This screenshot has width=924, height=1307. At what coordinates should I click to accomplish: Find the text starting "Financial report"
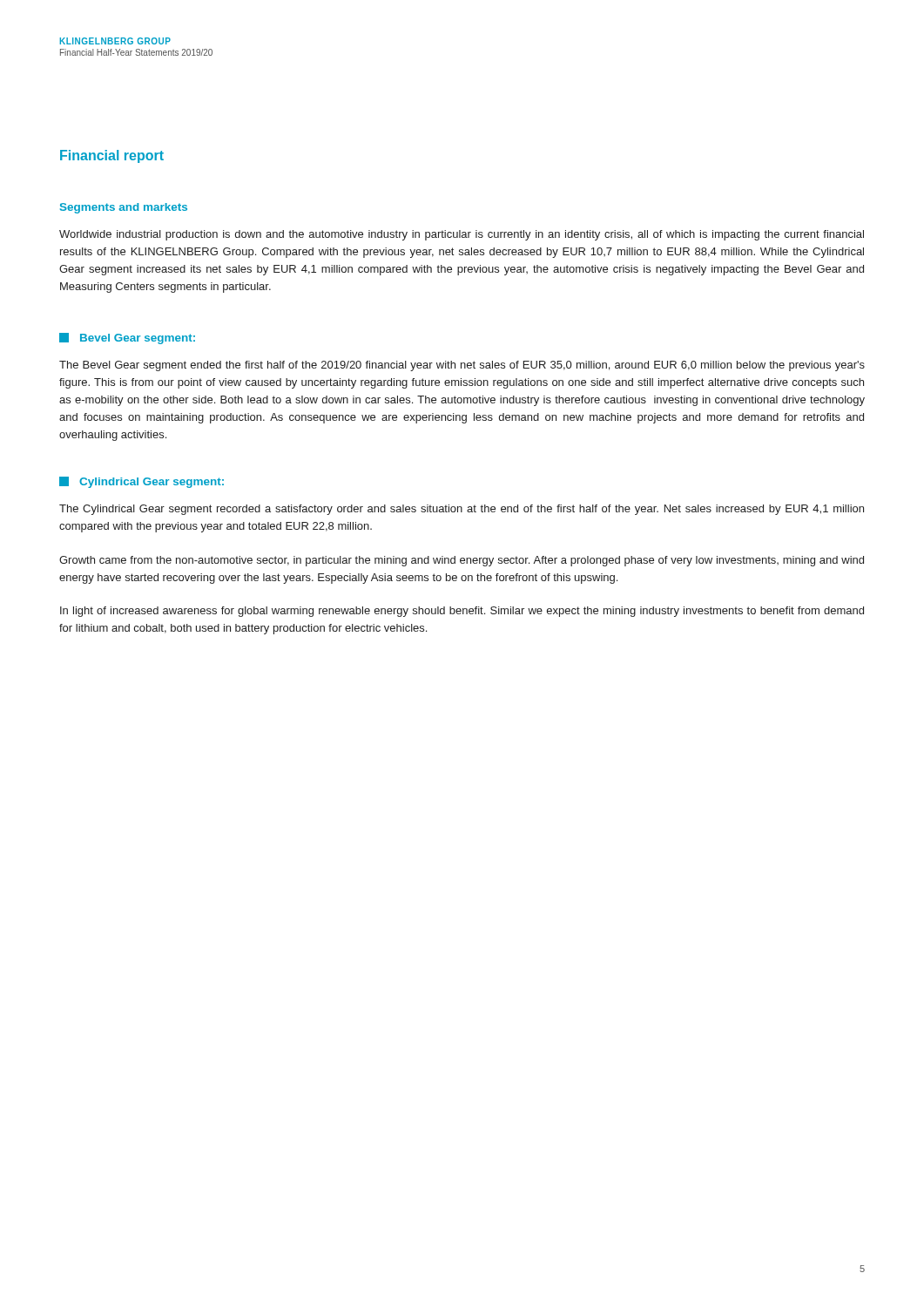(x=111, y=156)
